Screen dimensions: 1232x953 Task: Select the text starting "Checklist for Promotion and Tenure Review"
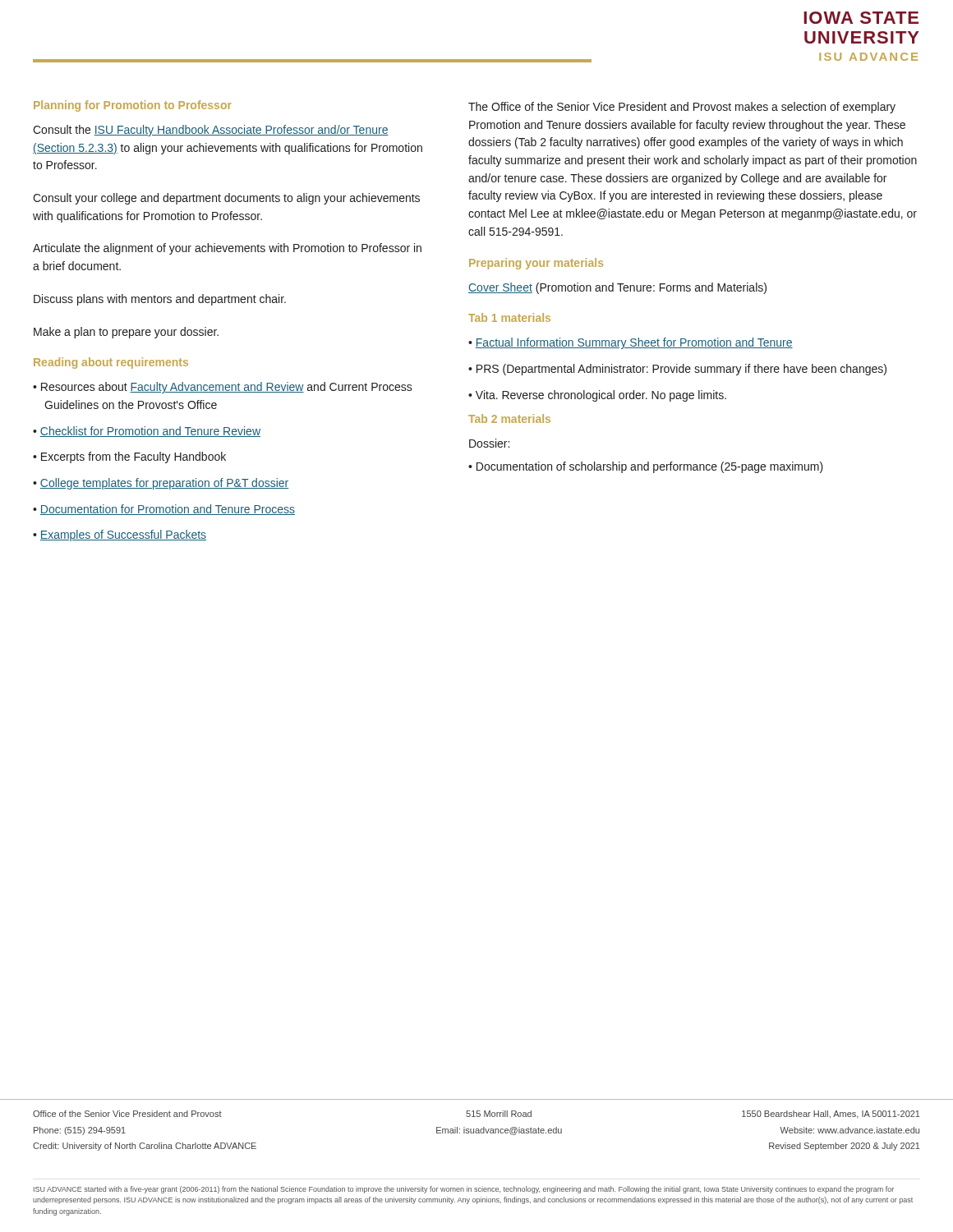(150, 431)
